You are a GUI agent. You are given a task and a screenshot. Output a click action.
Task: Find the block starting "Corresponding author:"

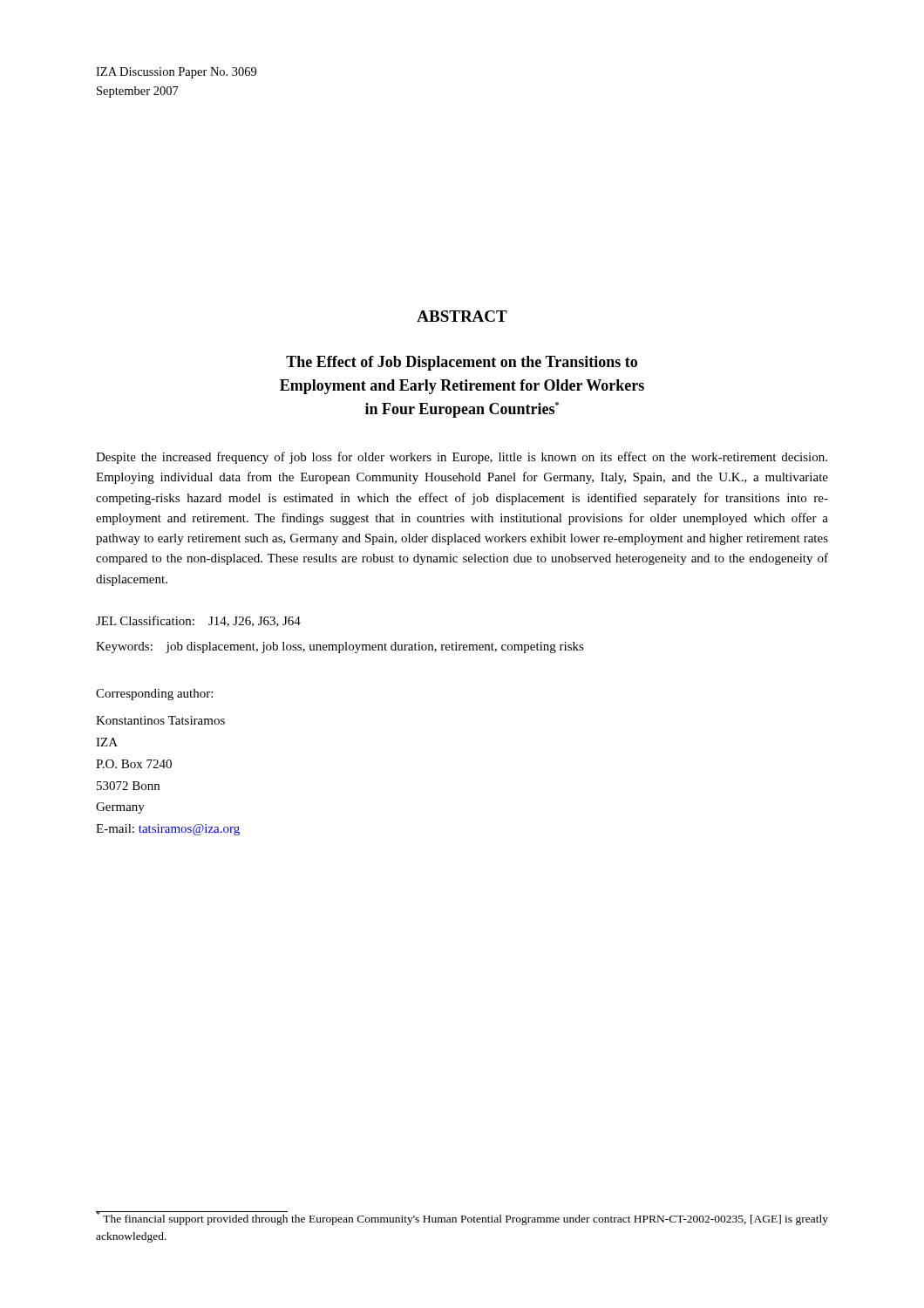pos(155,693)
